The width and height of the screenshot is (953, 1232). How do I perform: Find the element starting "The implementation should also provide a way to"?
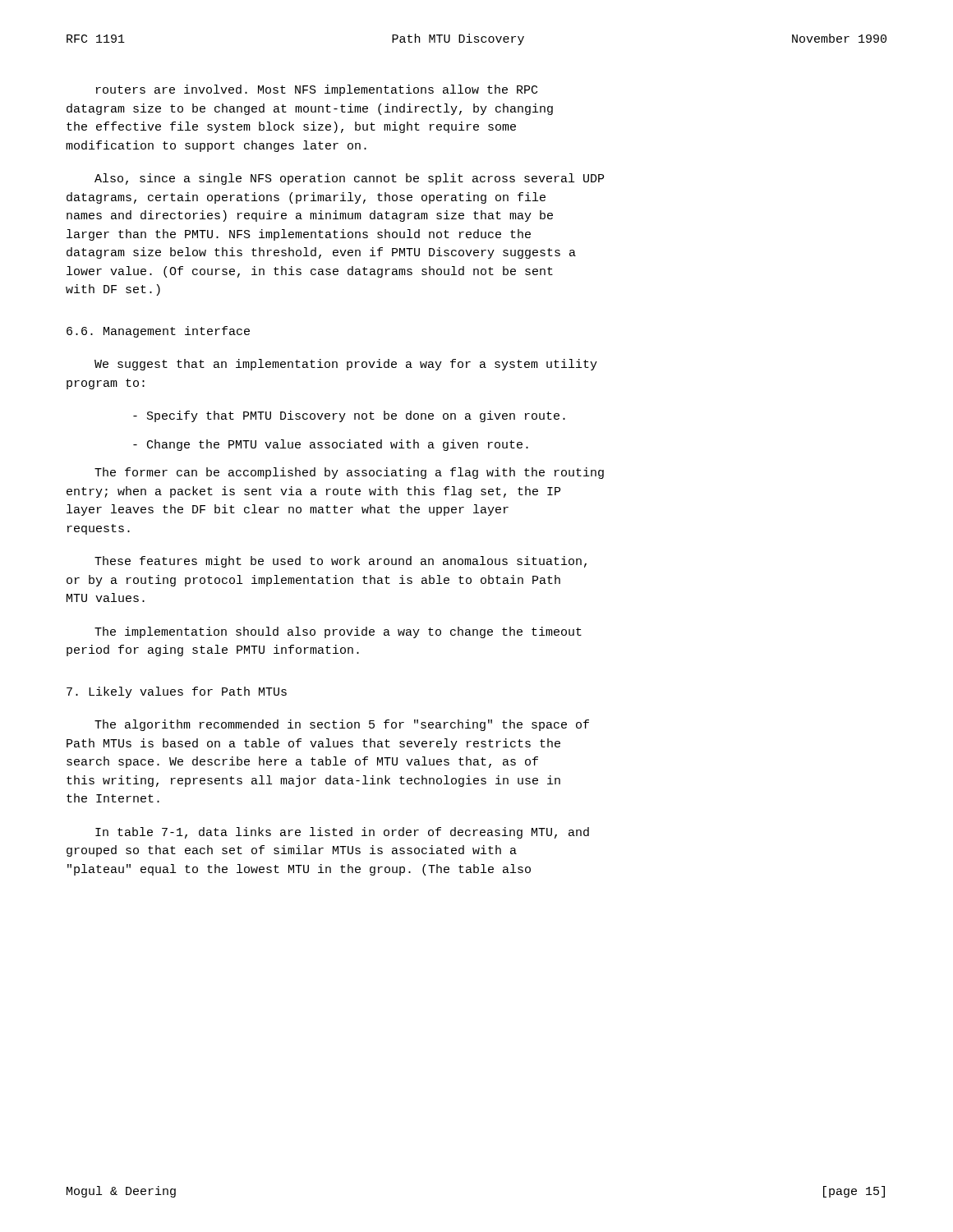(x=324, y=642)
